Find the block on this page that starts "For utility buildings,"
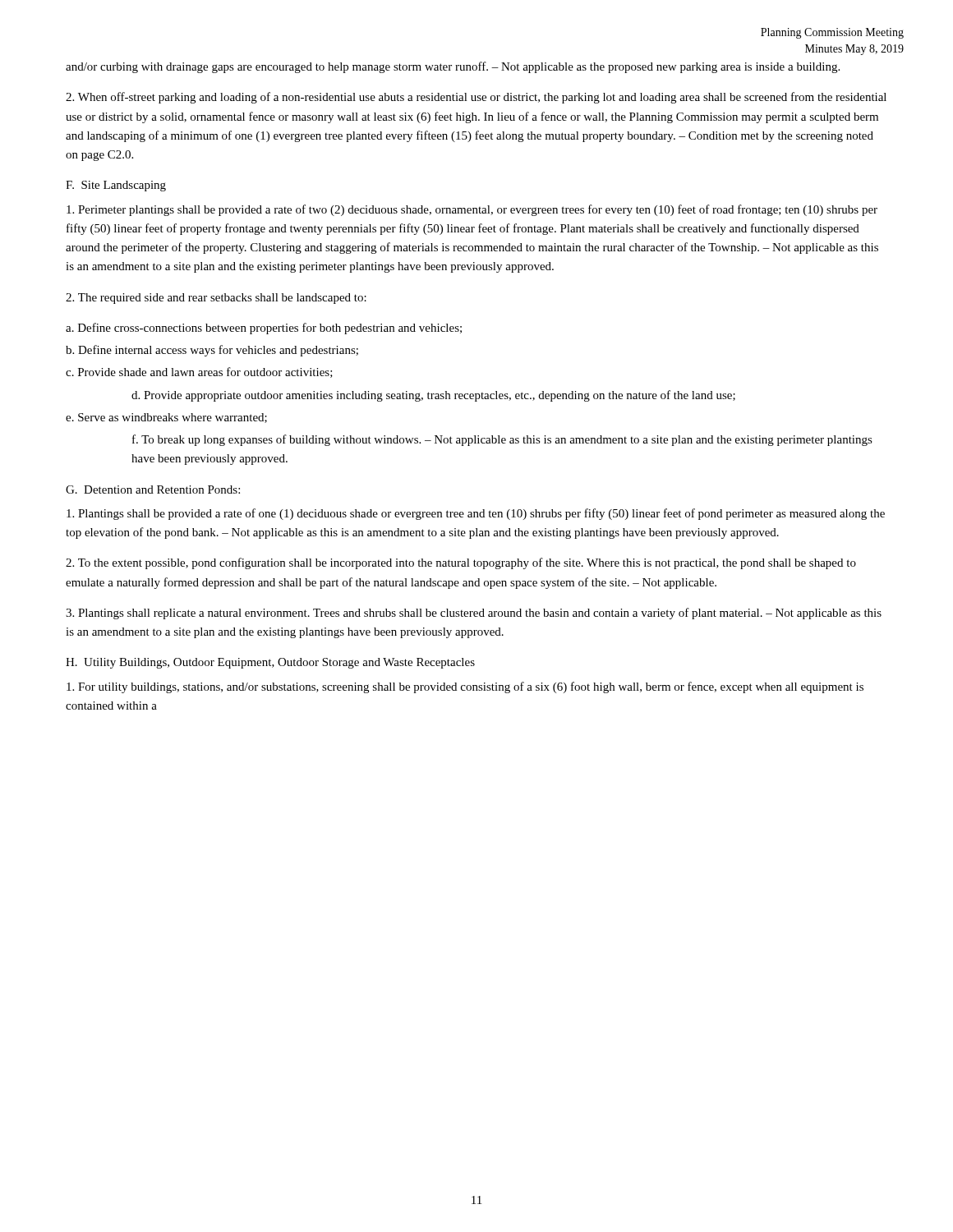 [465, 696]
